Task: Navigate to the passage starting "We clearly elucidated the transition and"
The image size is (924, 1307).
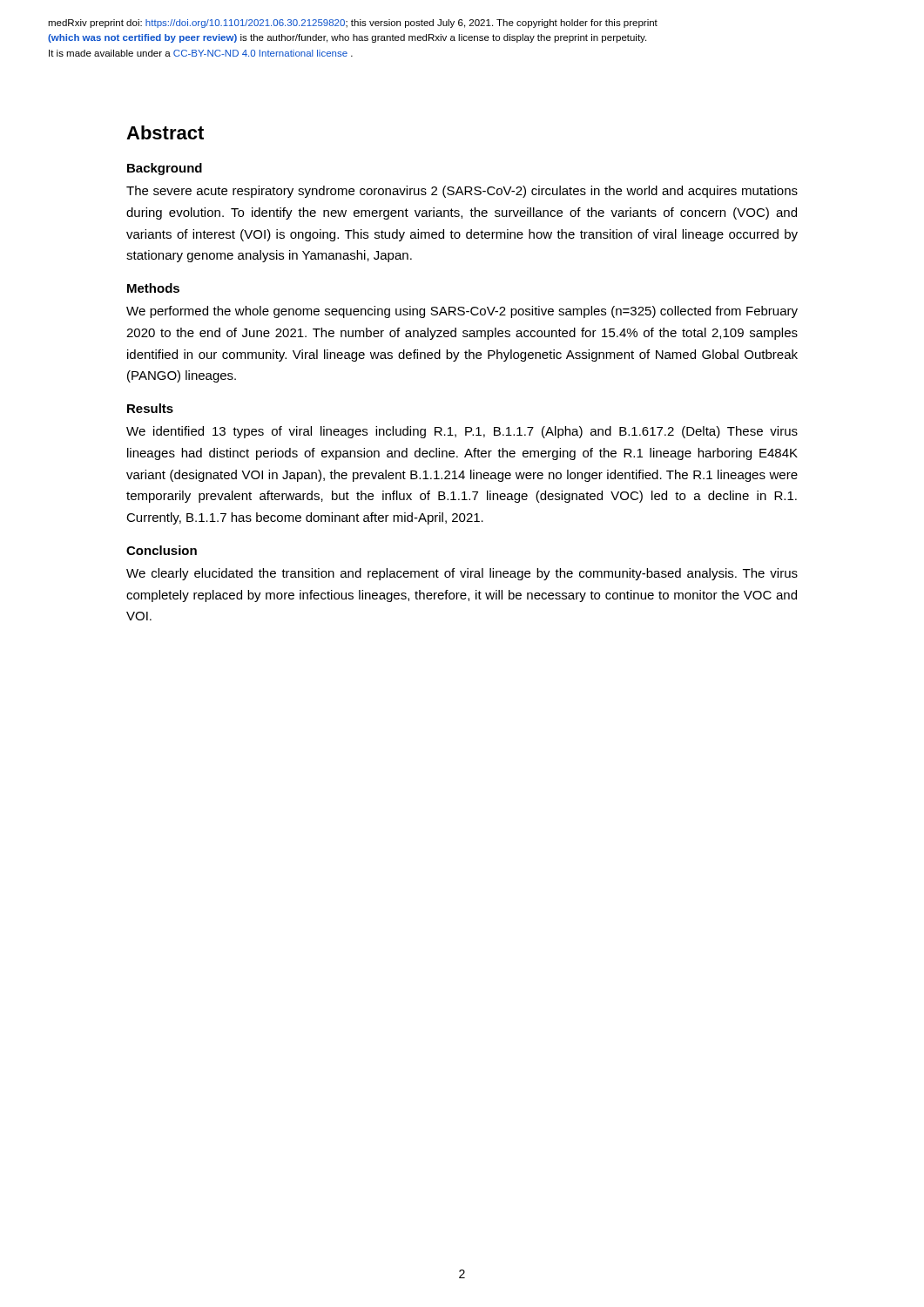Action: 462,594
